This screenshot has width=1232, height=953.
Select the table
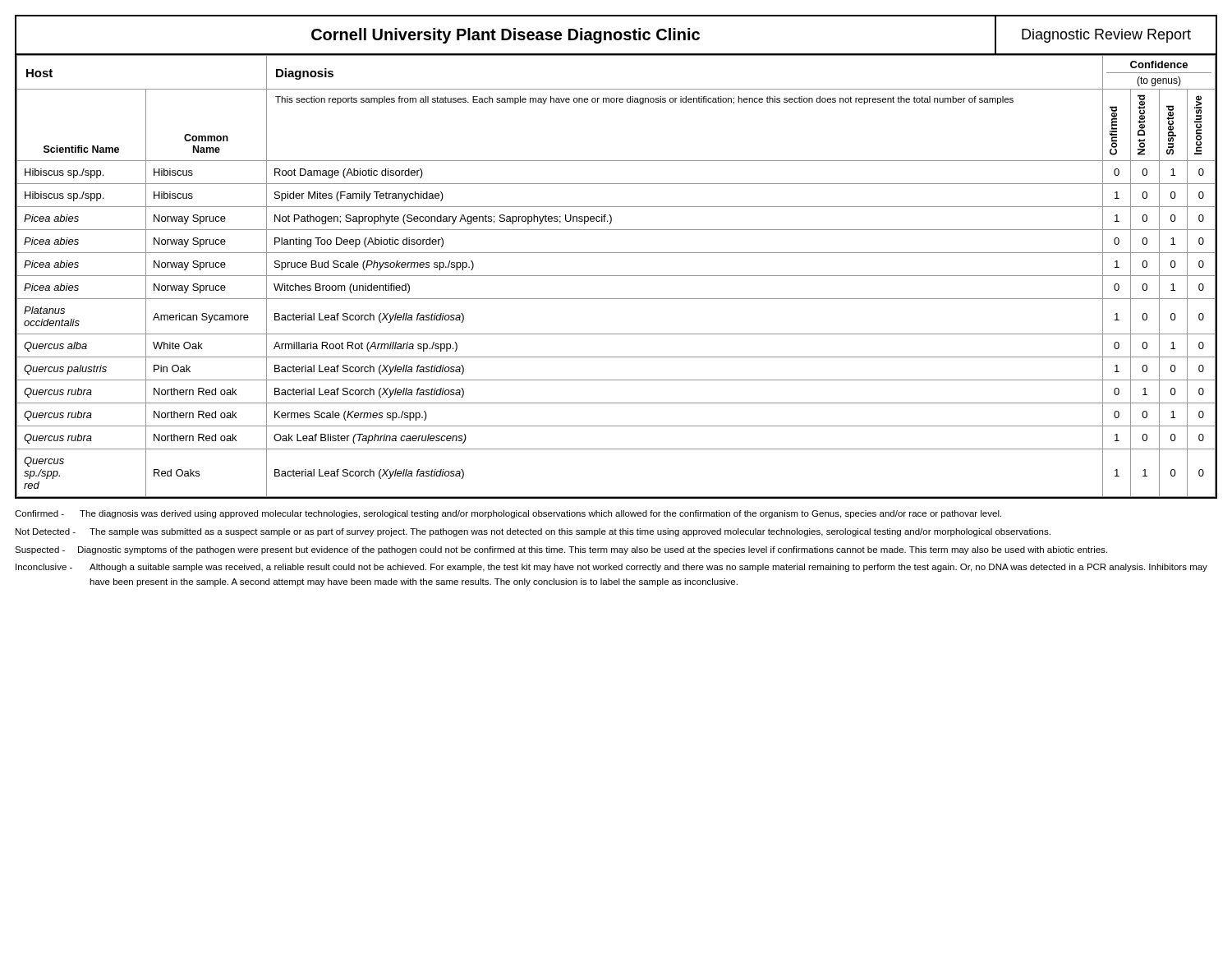[x=616, y=277]
